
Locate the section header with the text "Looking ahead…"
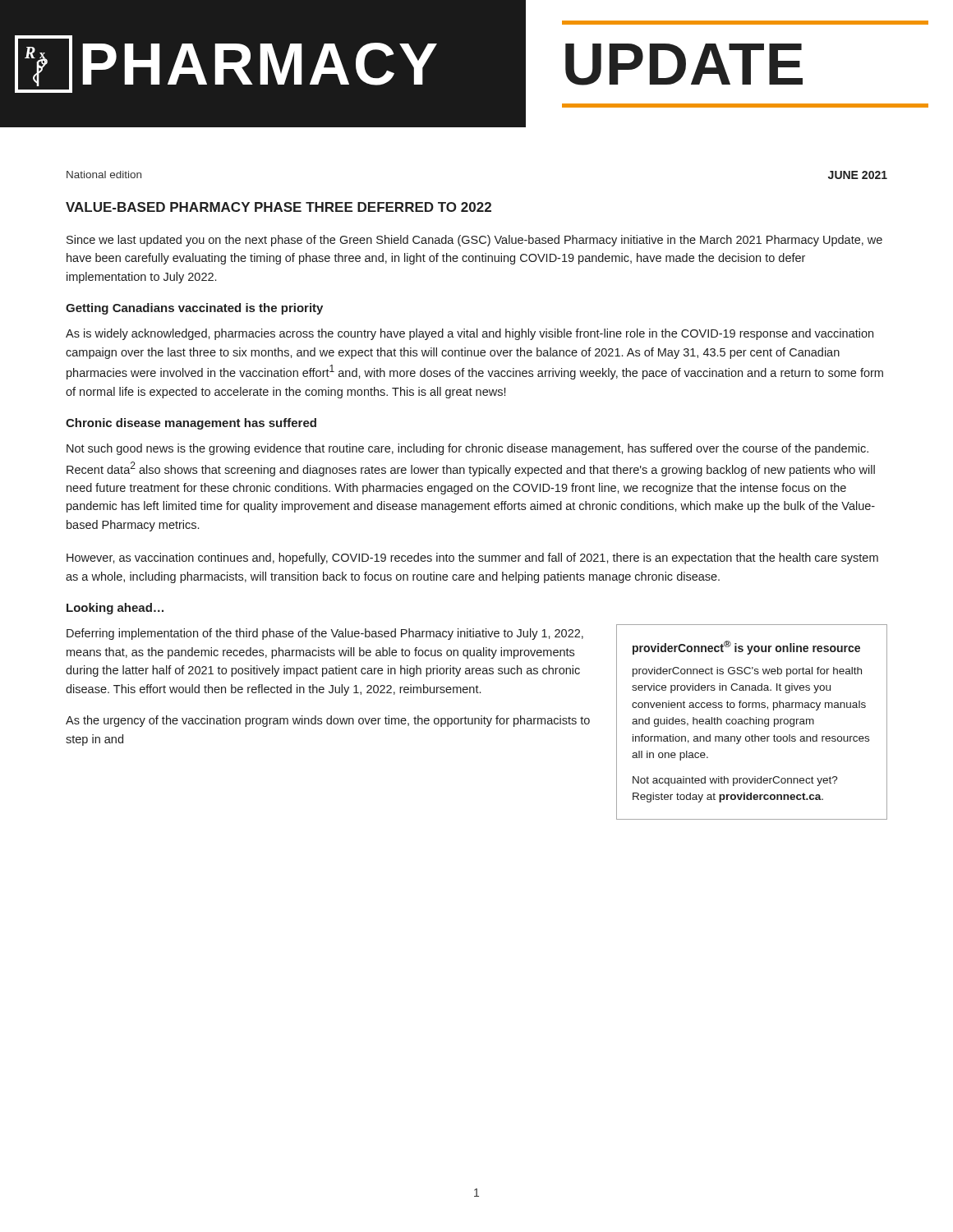115,608
